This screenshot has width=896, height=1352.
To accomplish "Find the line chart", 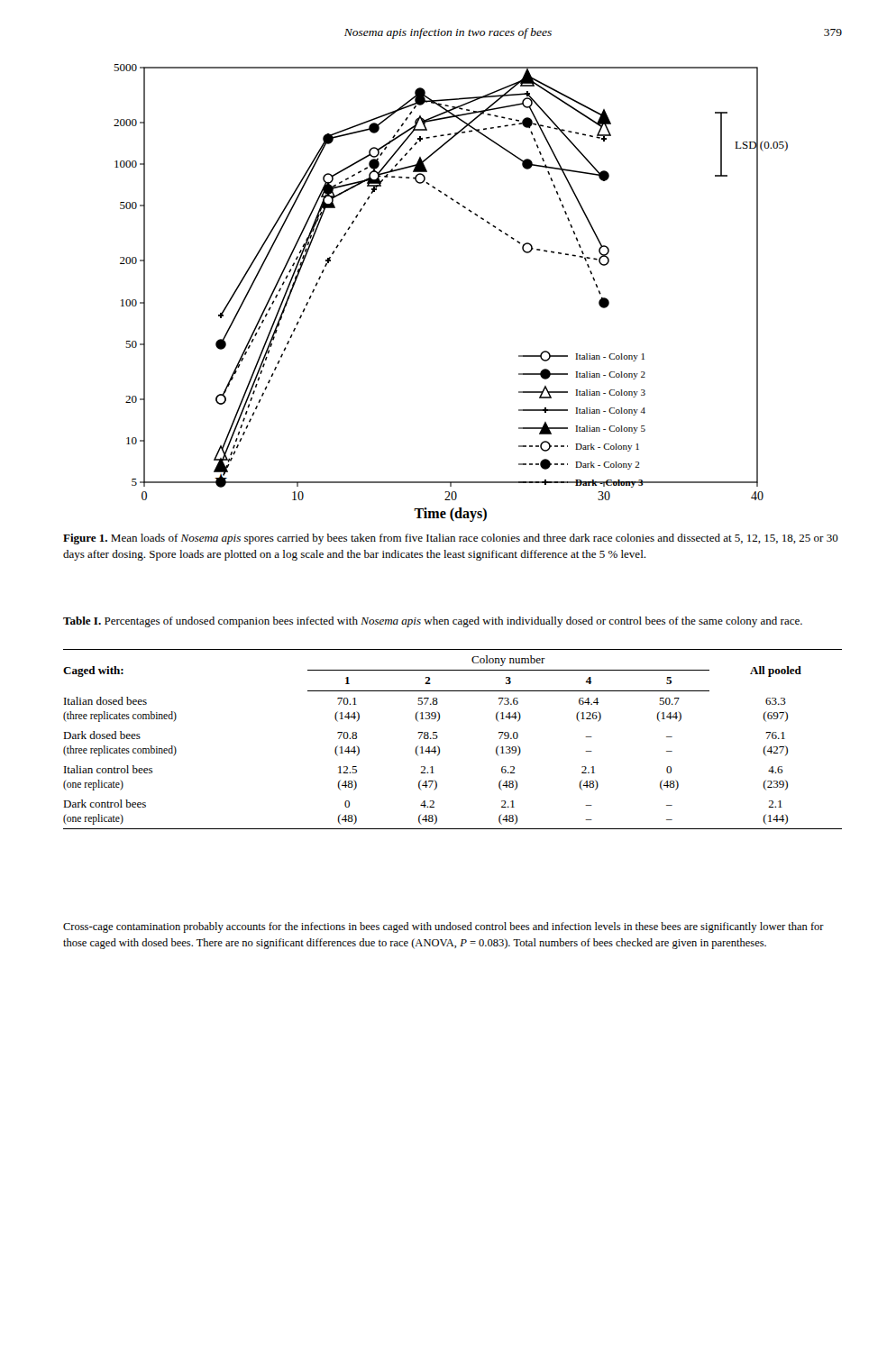I will pyautogui.click(x=452, y=293).
